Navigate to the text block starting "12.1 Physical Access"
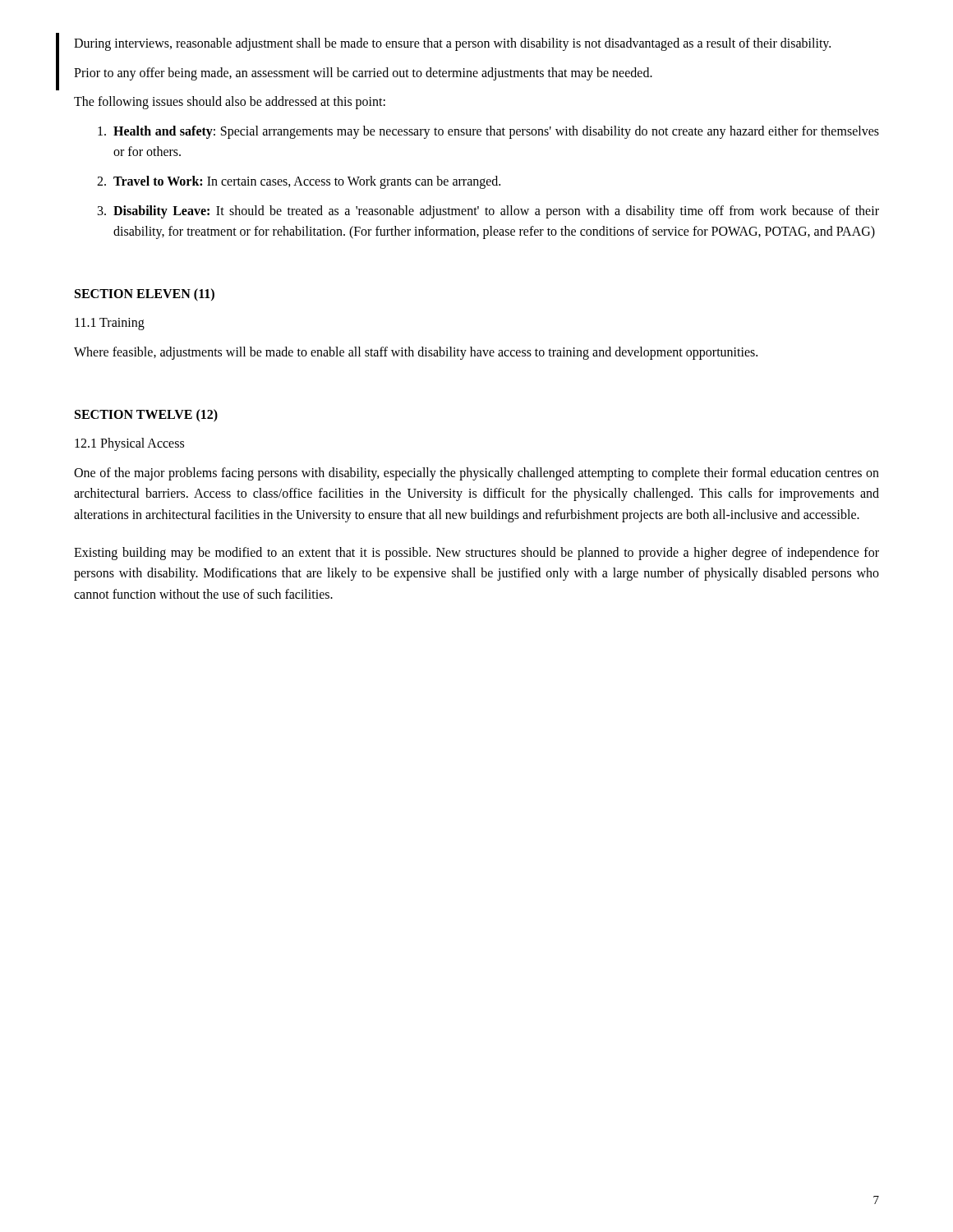Viewport: 953px width, 1232px height. tap(129, 444)
